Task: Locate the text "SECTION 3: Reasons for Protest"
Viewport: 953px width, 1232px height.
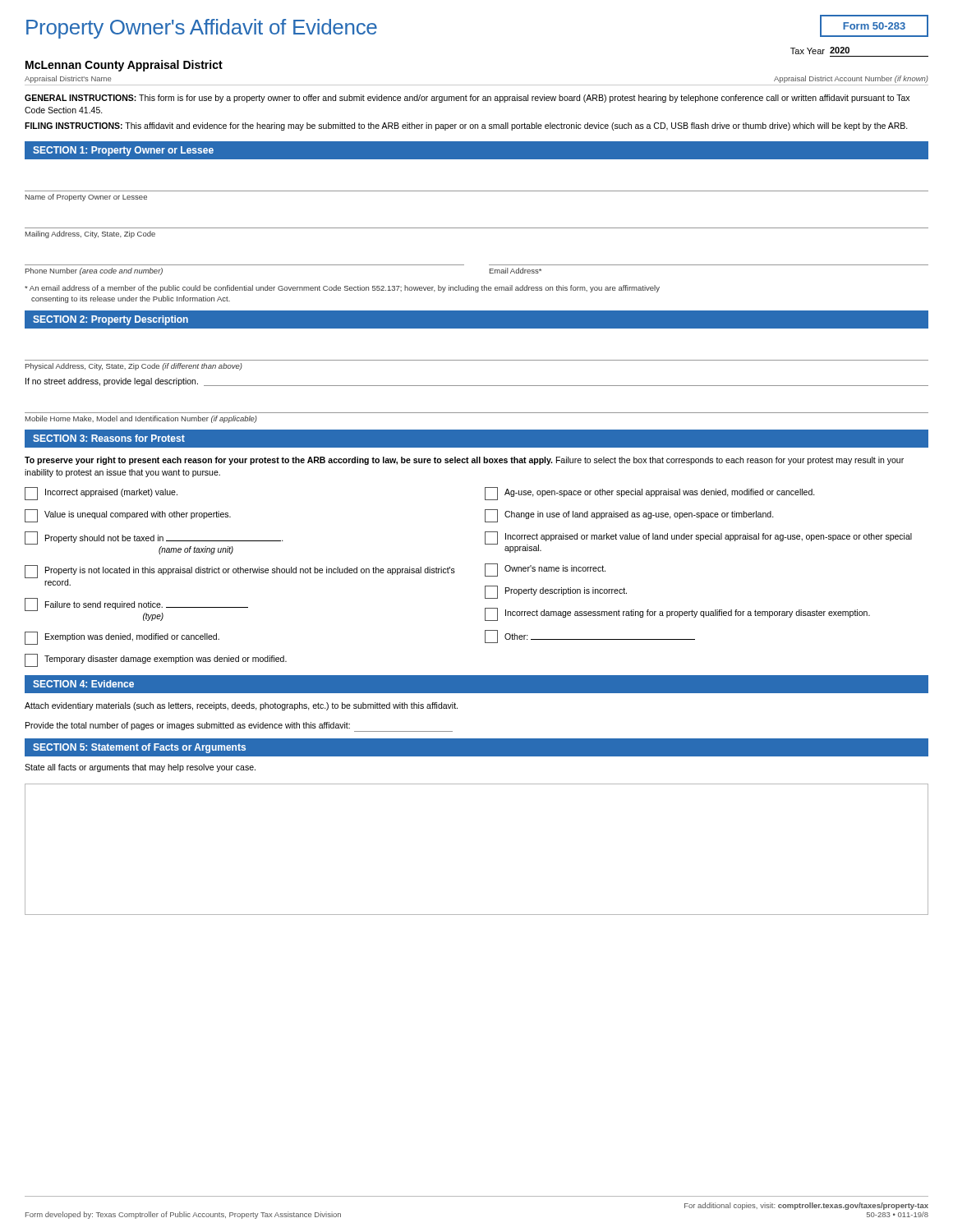Action: pyautogui.click(x=476, y=439)
